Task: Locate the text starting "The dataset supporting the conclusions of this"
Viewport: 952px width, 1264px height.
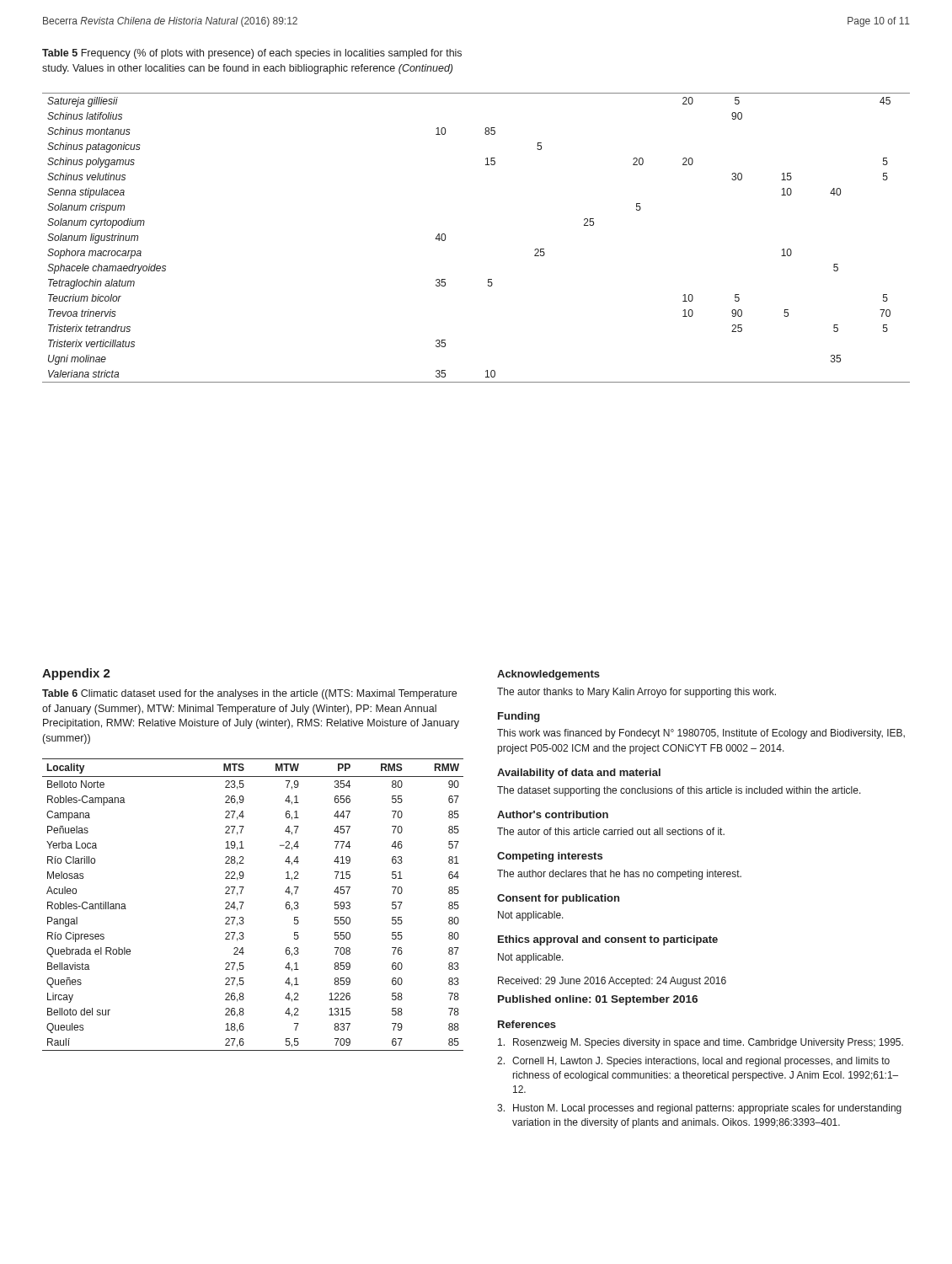Action: pyautogui.click(x=679, y=790)
